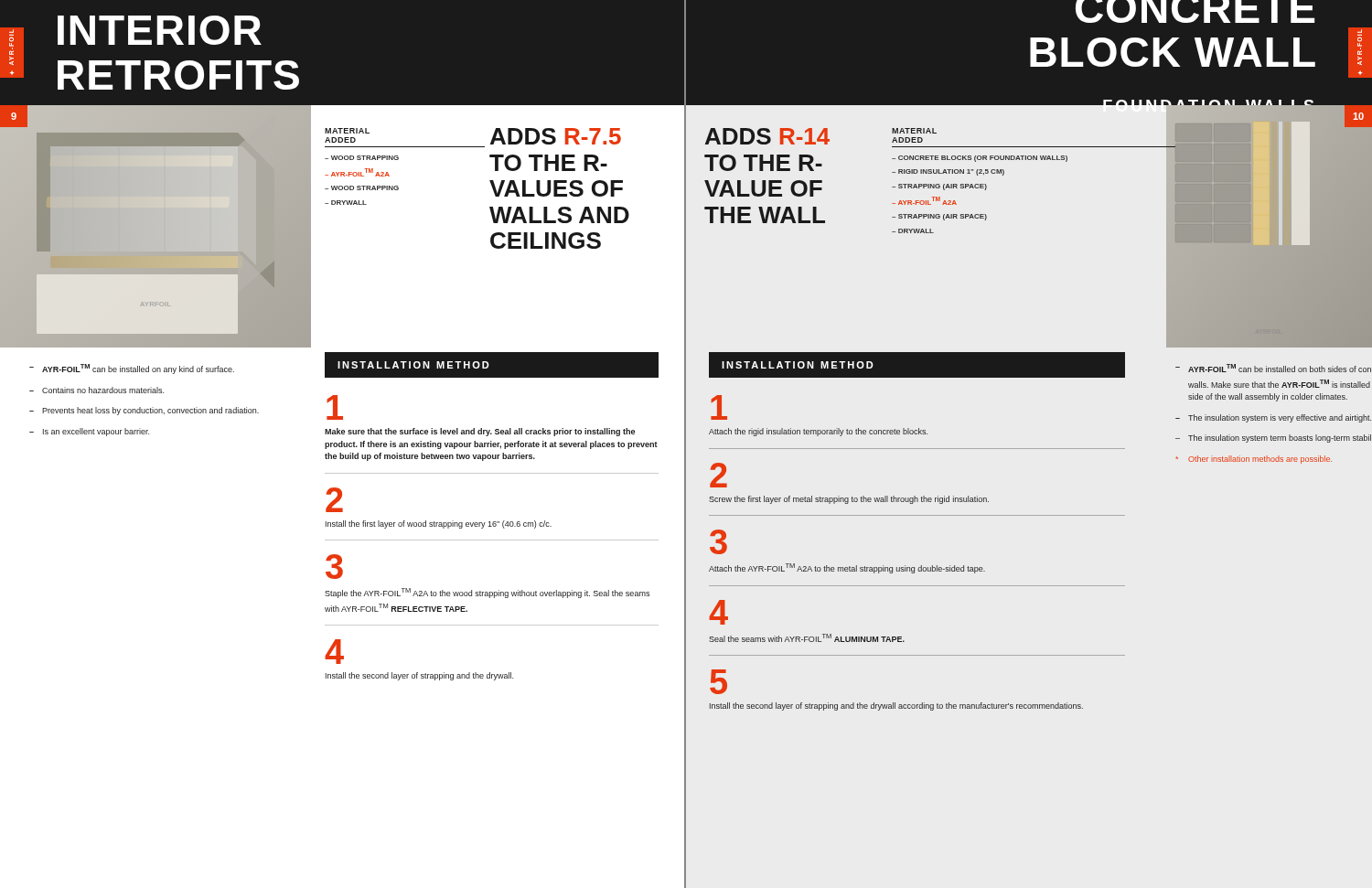Locate the block of text that opens with "1 Make sure that"
The image size is (1372, 888).
coord(492,432)
